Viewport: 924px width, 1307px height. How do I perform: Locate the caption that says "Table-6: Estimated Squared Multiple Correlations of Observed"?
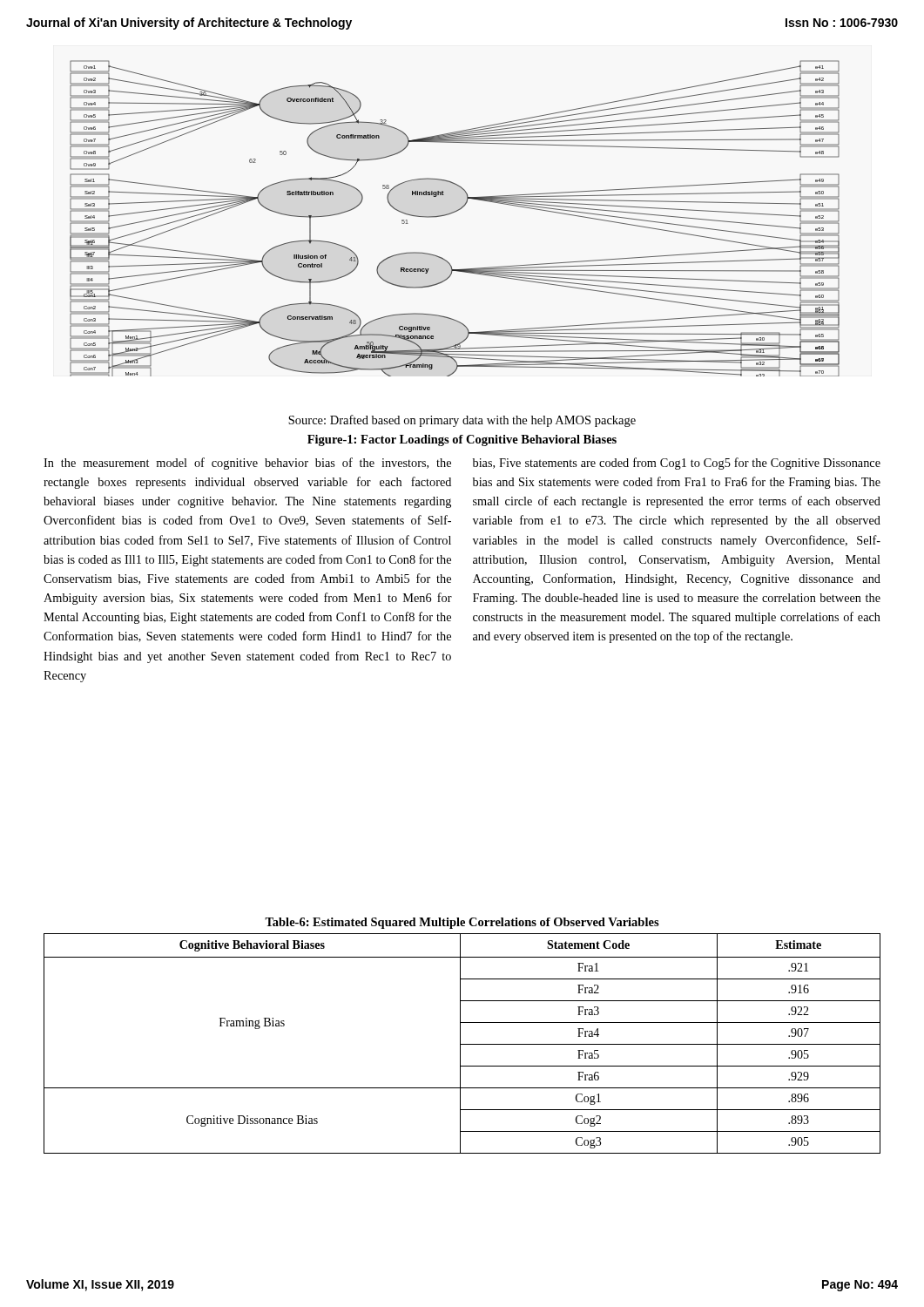point(462,922)
